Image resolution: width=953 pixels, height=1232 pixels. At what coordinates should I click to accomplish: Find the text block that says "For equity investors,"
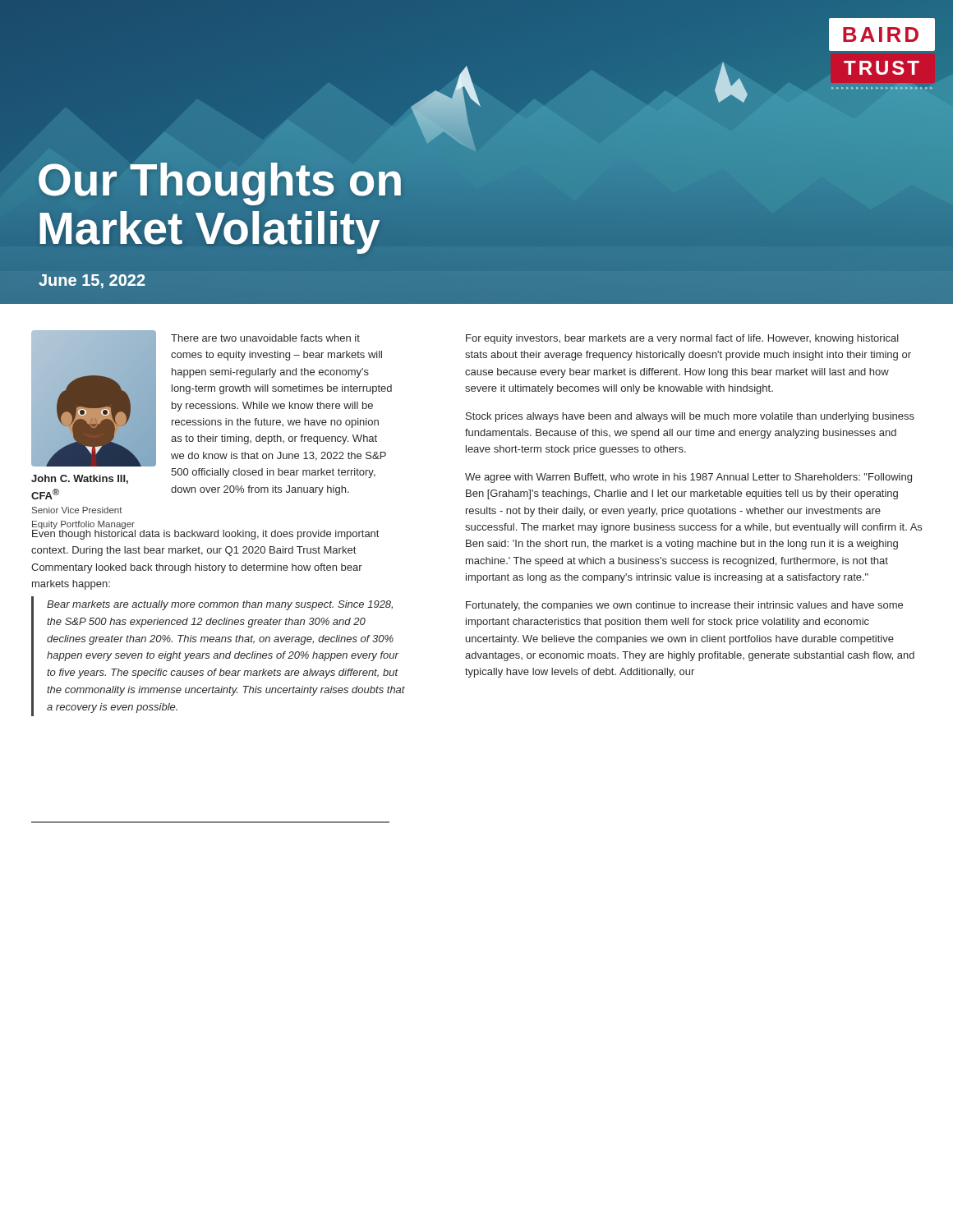(694, 505)
